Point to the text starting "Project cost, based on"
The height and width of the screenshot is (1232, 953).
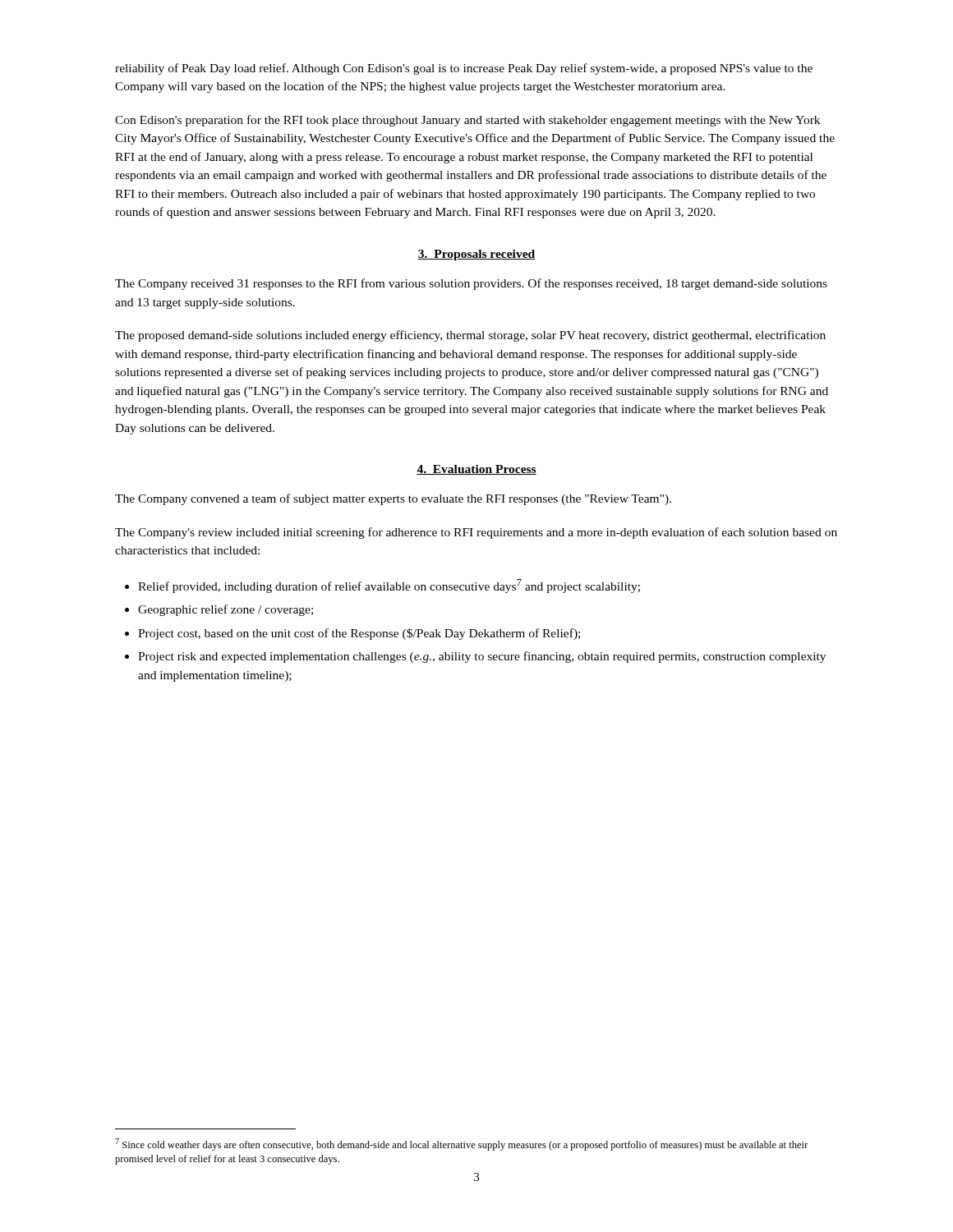(360, 633)
